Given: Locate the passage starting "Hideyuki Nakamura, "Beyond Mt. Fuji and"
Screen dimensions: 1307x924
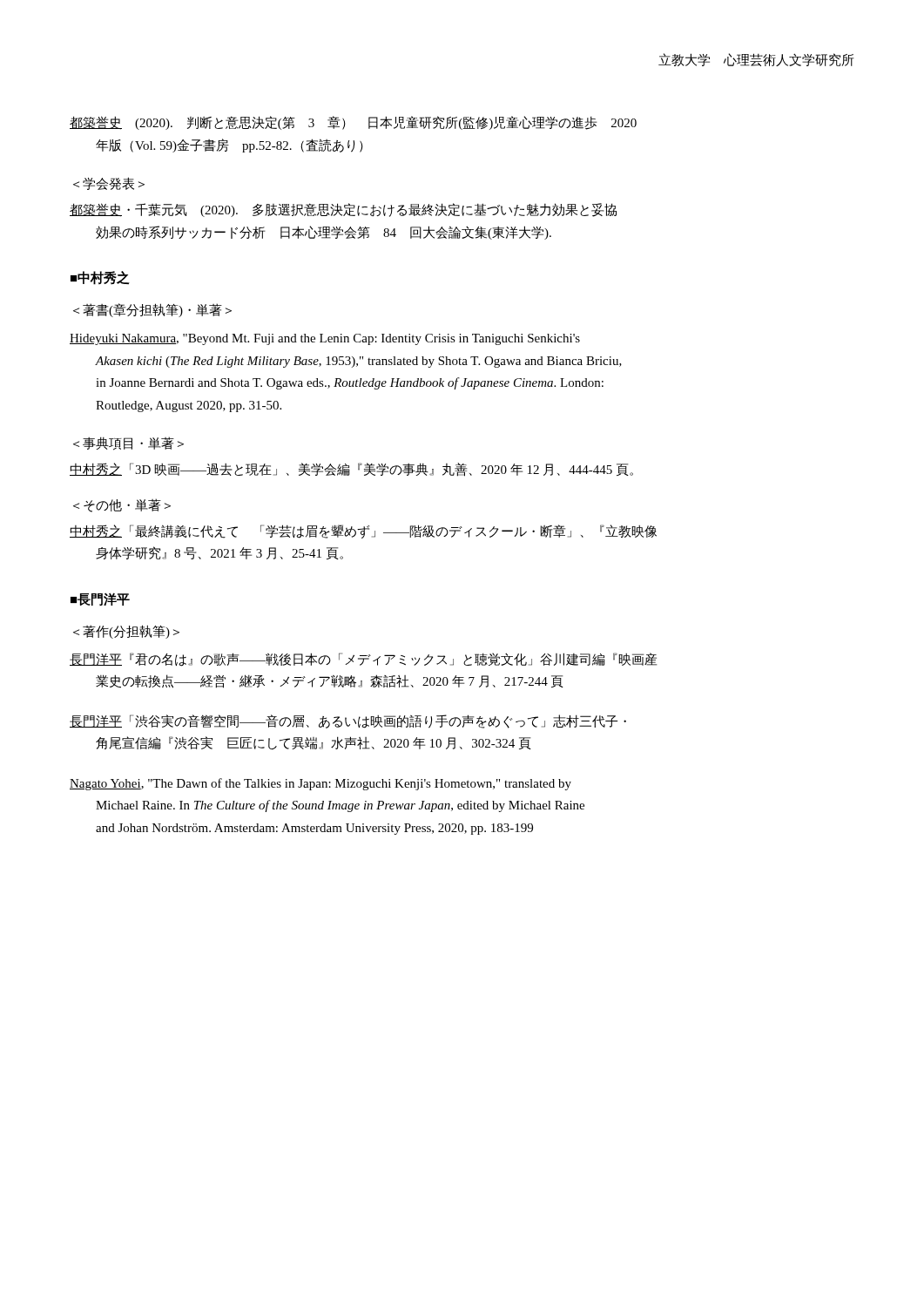Looking at the screenshot, I should coord(346,371).
